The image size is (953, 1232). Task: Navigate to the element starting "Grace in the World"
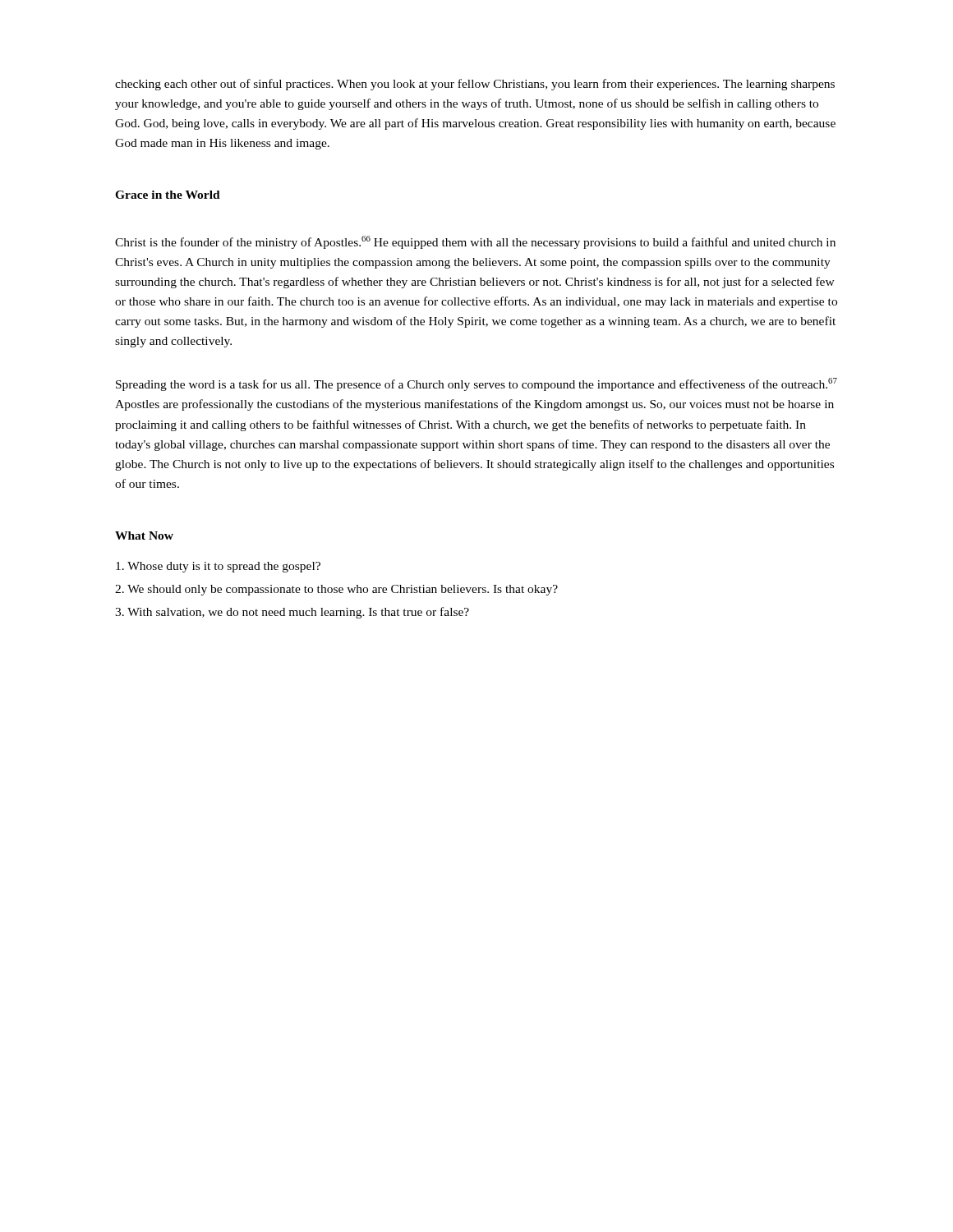tap(167, 194)
